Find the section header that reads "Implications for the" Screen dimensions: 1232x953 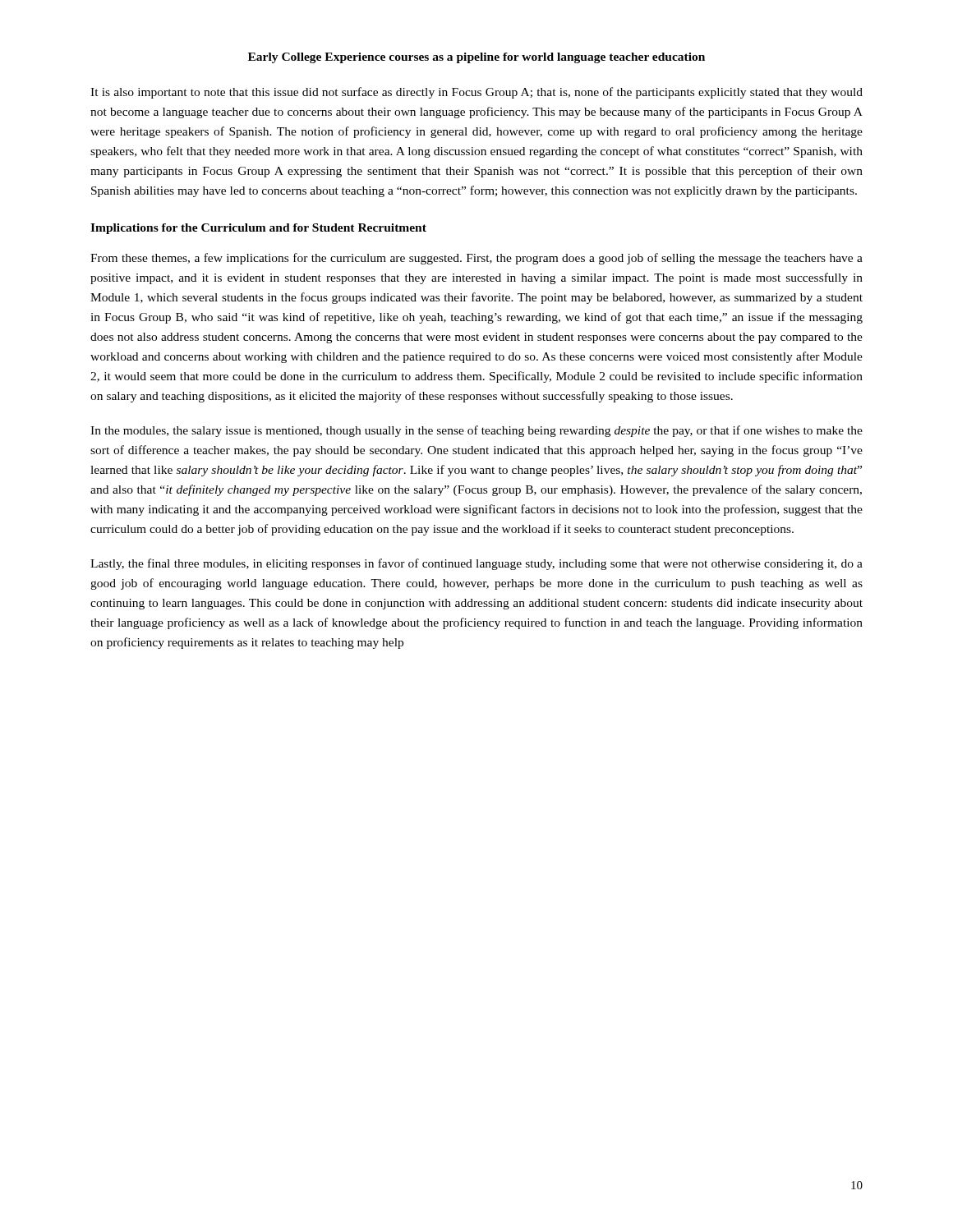click(258, 227)
